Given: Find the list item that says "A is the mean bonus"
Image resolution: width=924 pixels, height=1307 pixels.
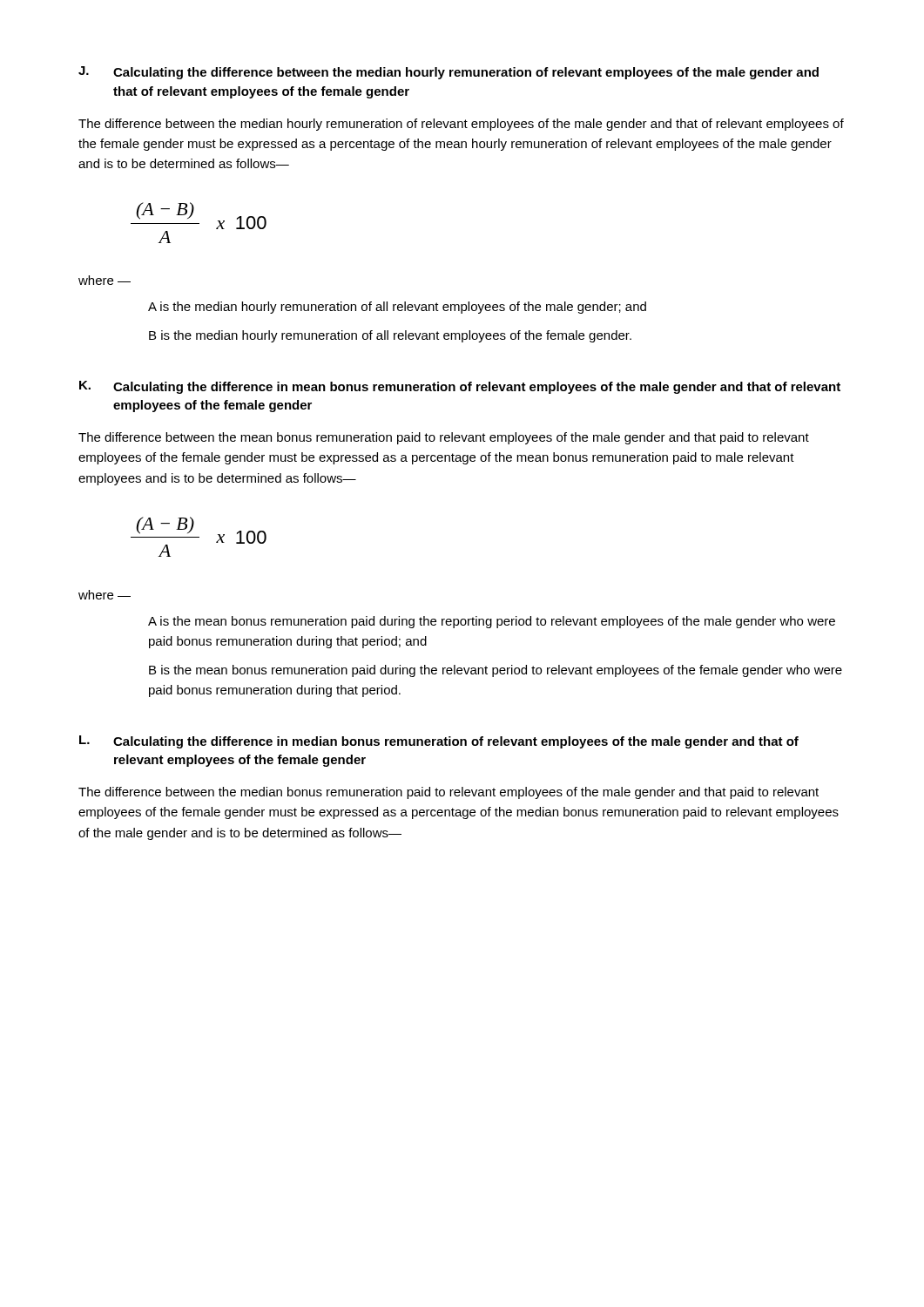Looking at the screenshot, I should tap(492, 631).
